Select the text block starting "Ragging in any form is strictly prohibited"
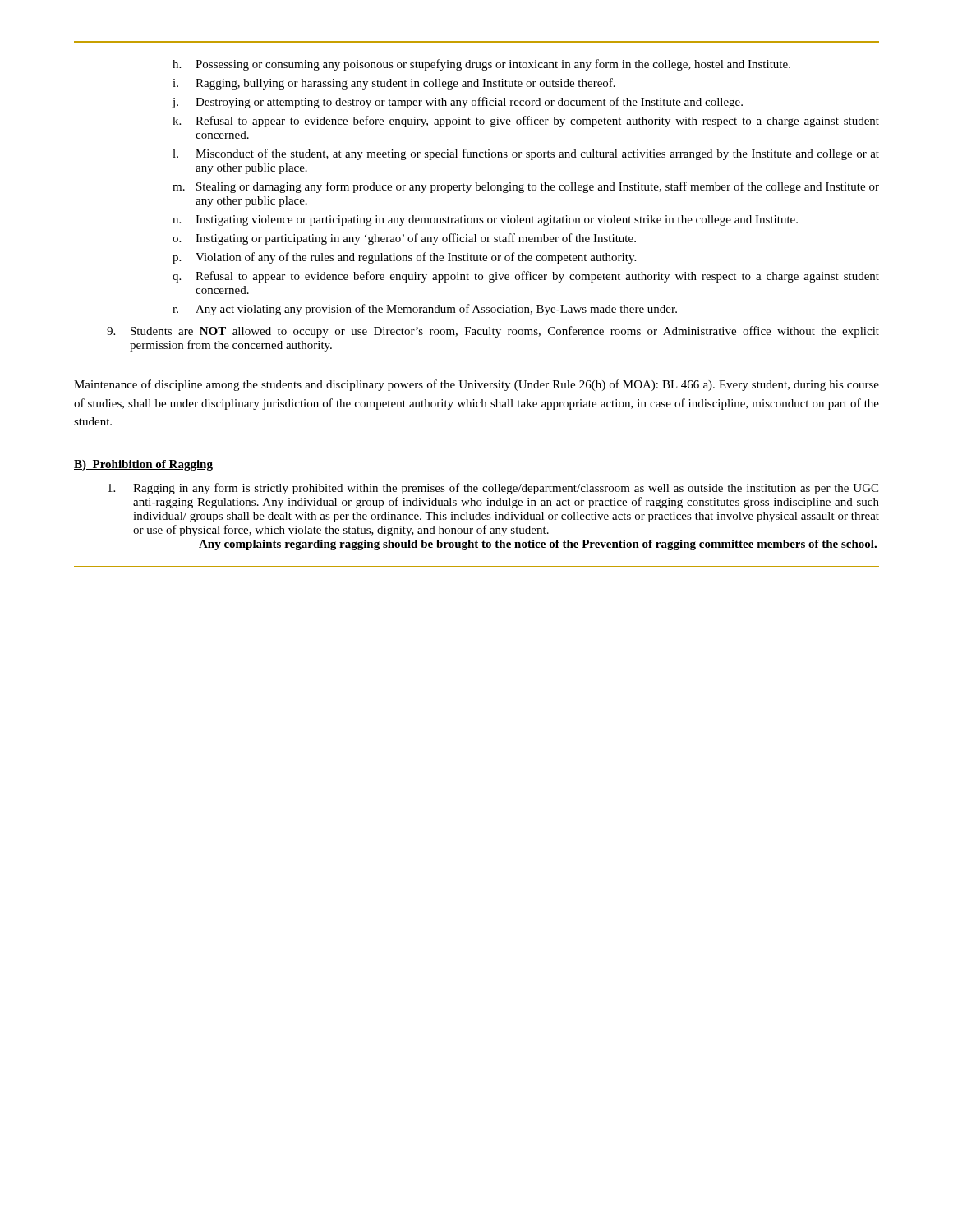The width and height of the screenshot is (953, 1232). (493, 516)
